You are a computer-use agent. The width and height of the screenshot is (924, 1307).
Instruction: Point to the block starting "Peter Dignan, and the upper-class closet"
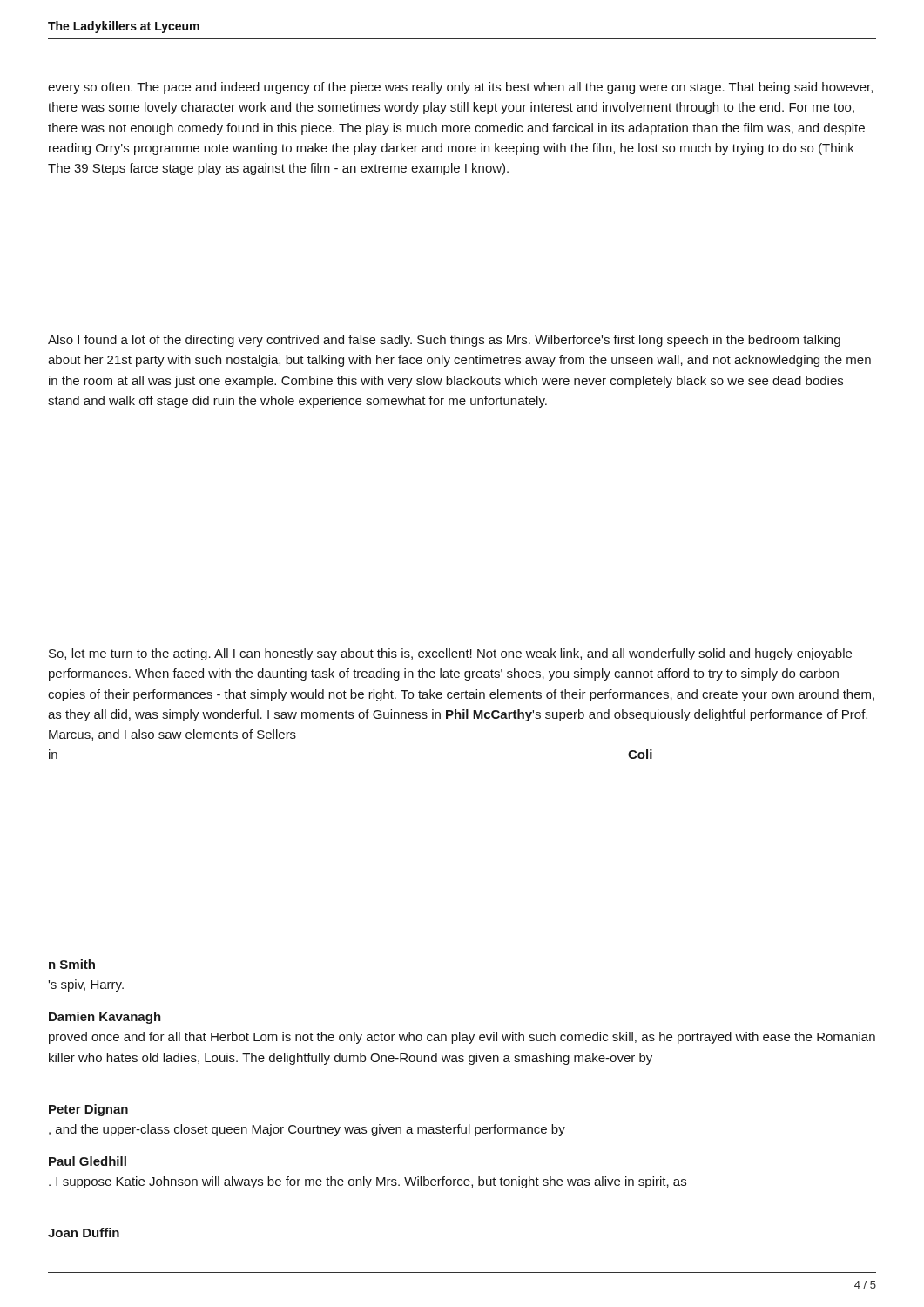(x=306, y=1119)
